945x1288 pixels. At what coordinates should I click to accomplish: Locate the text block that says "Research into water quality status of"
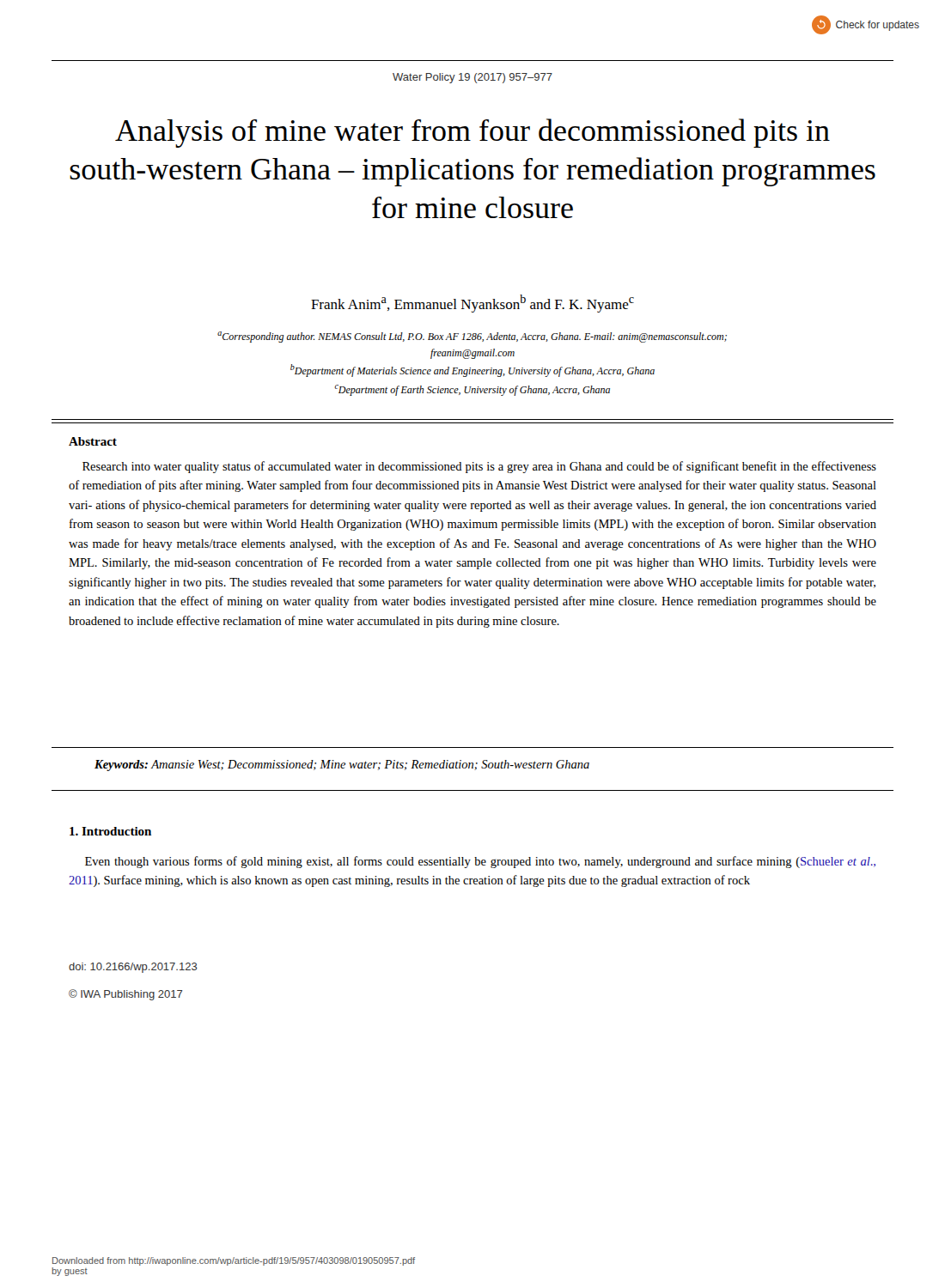[x=472, y=543]
